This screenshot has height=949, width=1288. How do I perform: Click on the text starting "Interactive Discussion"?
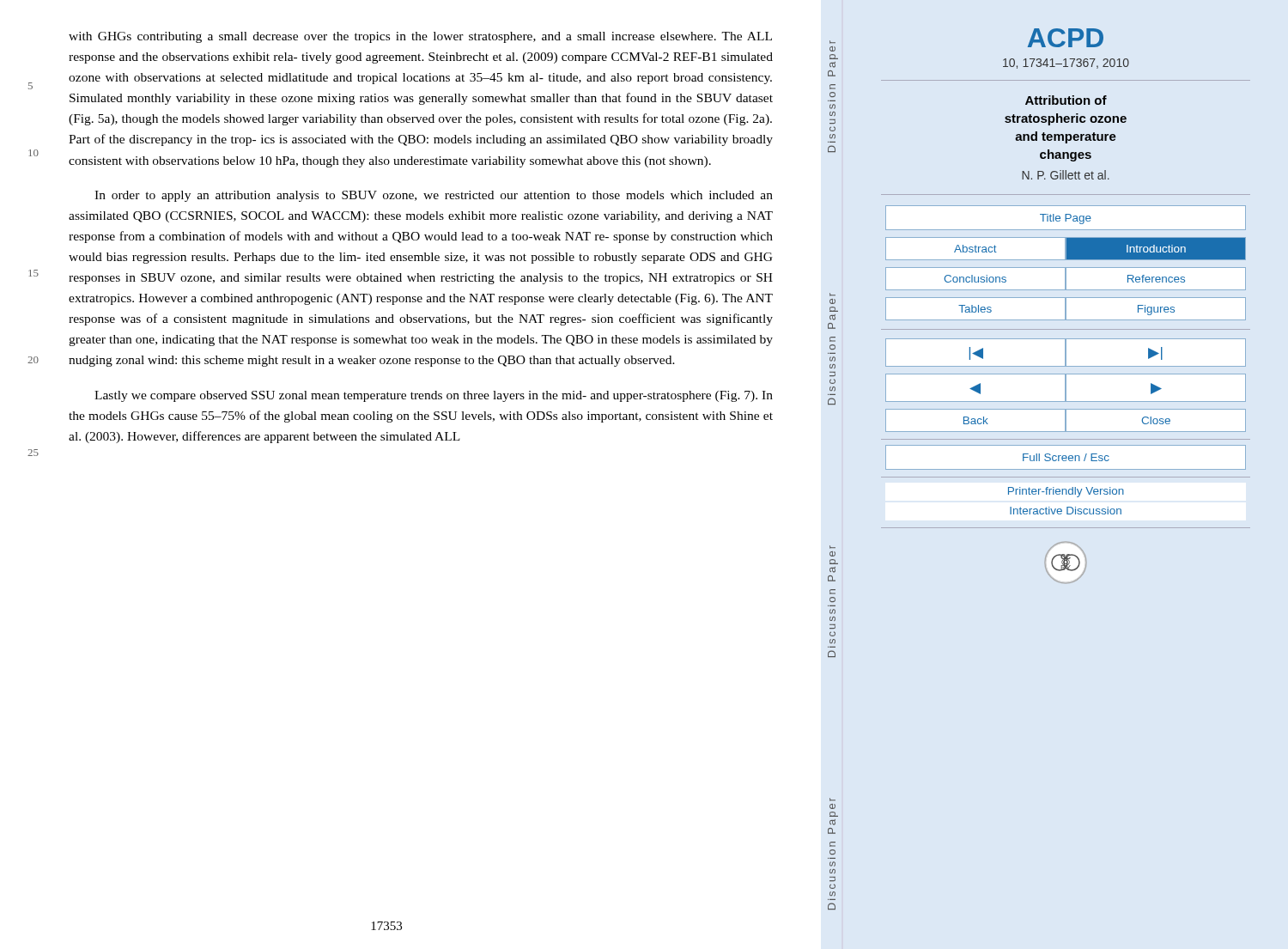1066,511
